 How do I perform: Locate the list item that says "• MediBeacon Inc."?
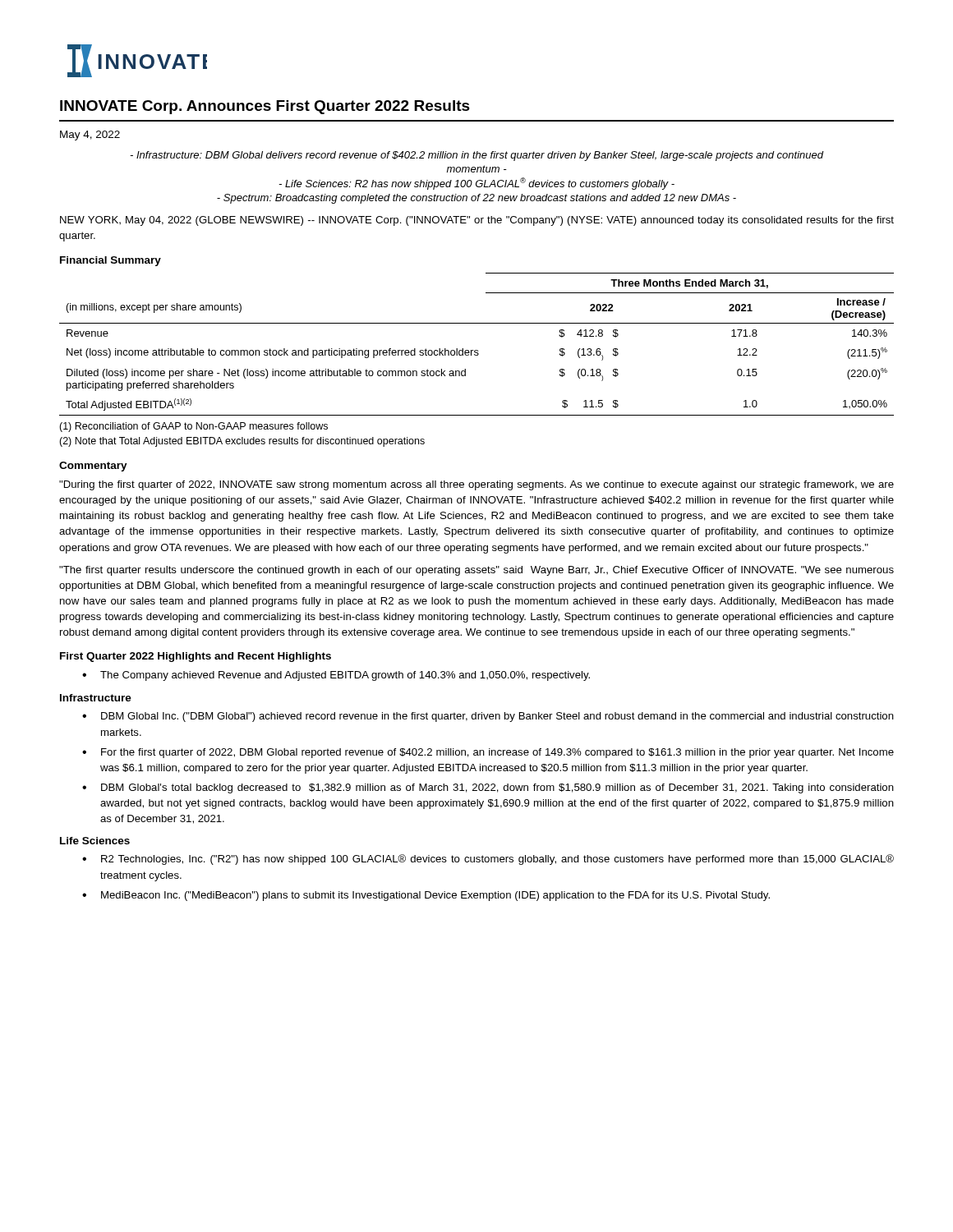coord(488,895)
